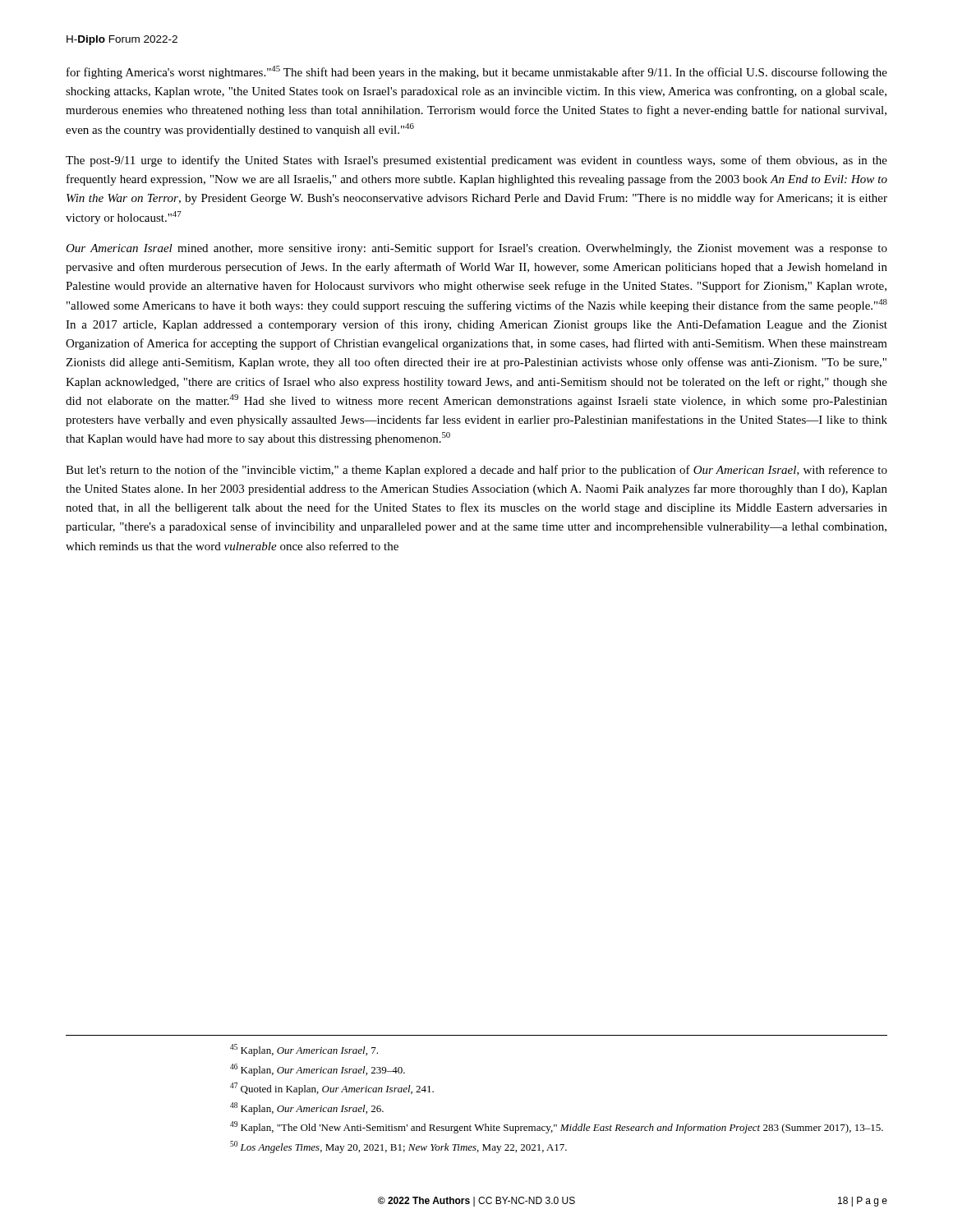Navigate to the passage starting "Our American Israel"
The image size is (953, 1232).
[x=476, y=343]
